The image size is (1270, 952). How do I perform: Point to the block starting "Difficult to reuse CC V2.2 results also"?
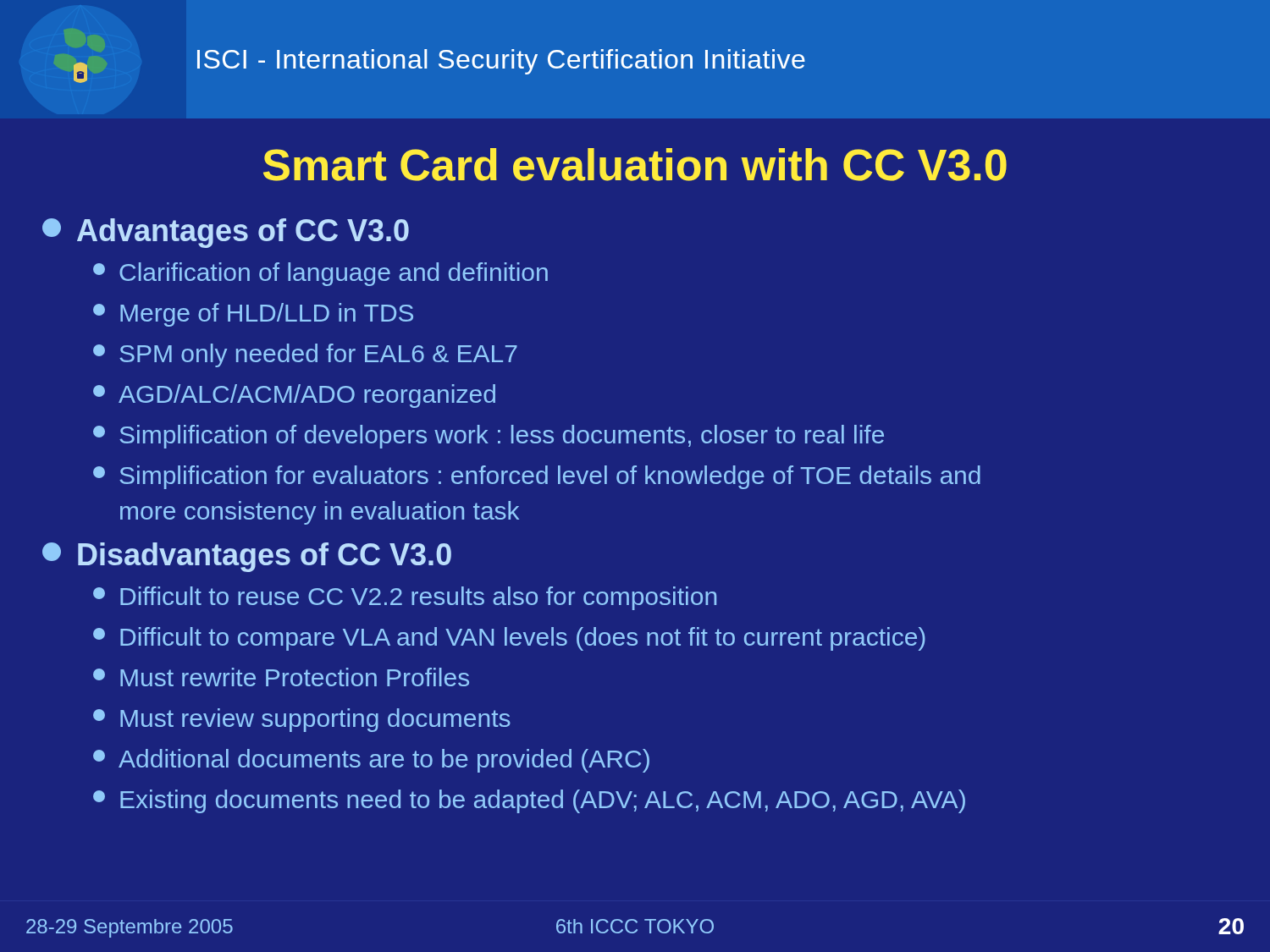click(406, 596)
